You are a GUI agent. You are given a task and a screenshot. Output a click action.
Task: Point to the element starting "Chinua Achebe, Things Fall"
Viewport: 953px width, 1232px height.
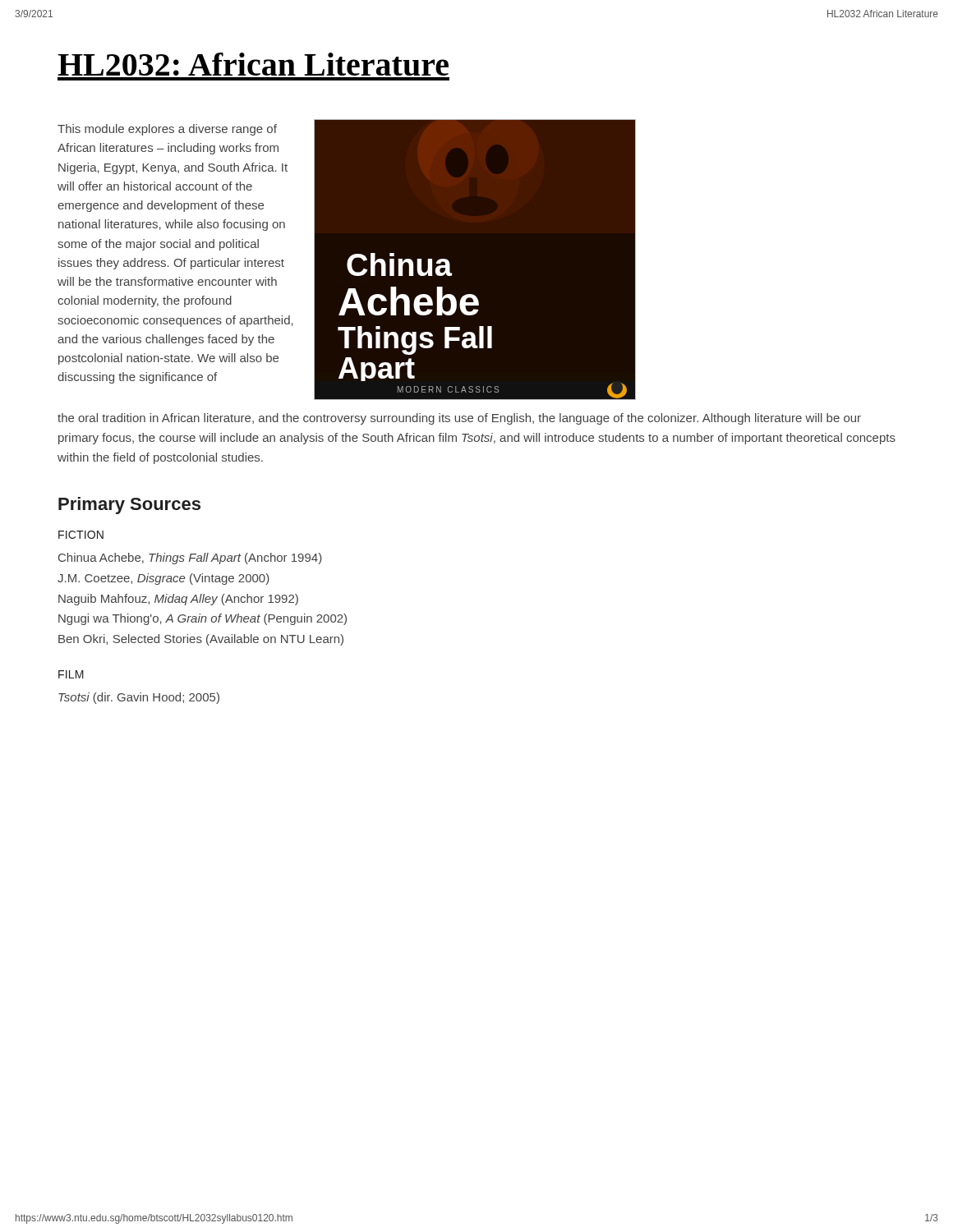[190, 557]
